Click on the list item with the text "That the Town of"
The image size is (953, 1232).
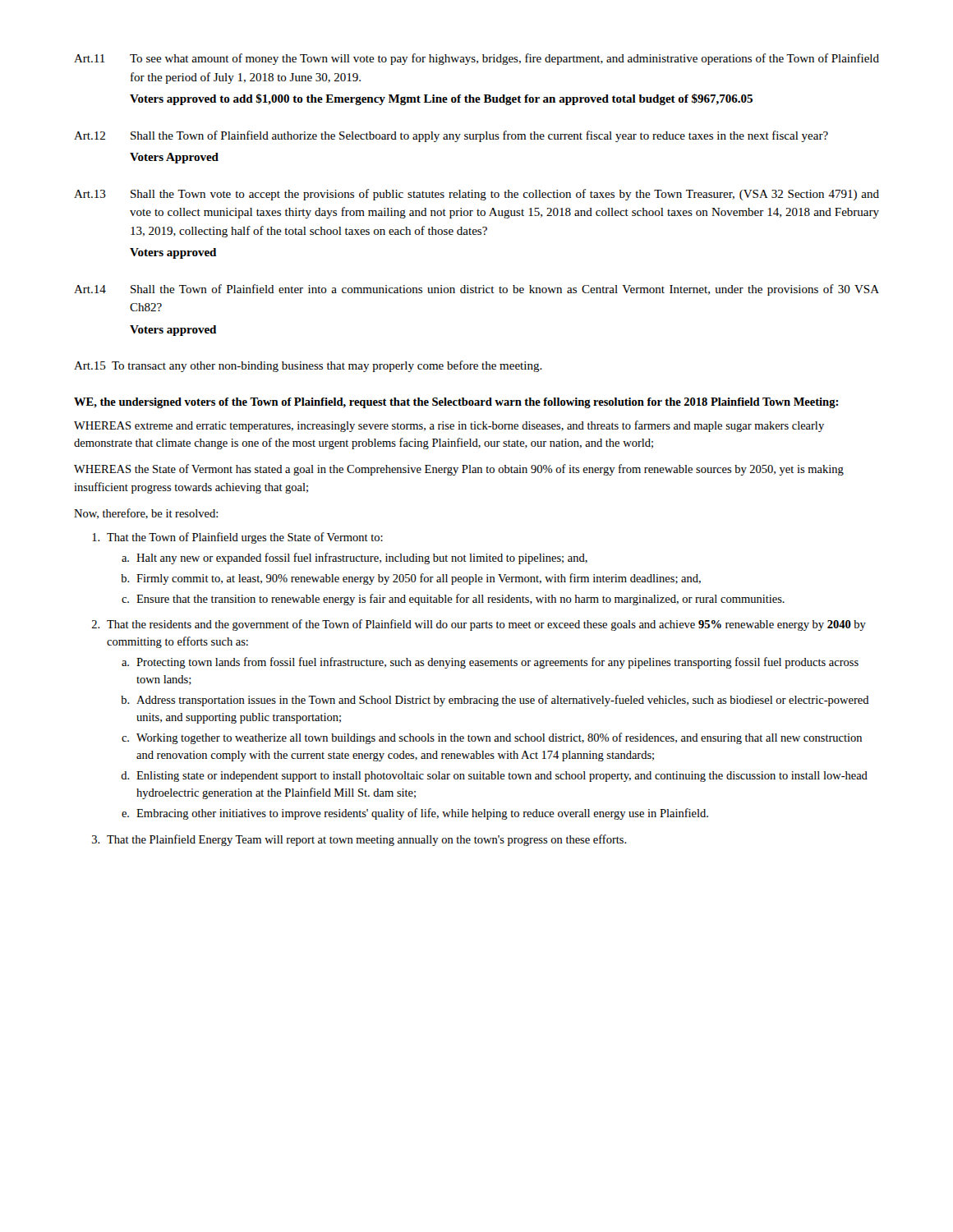[x=476, y=570]
